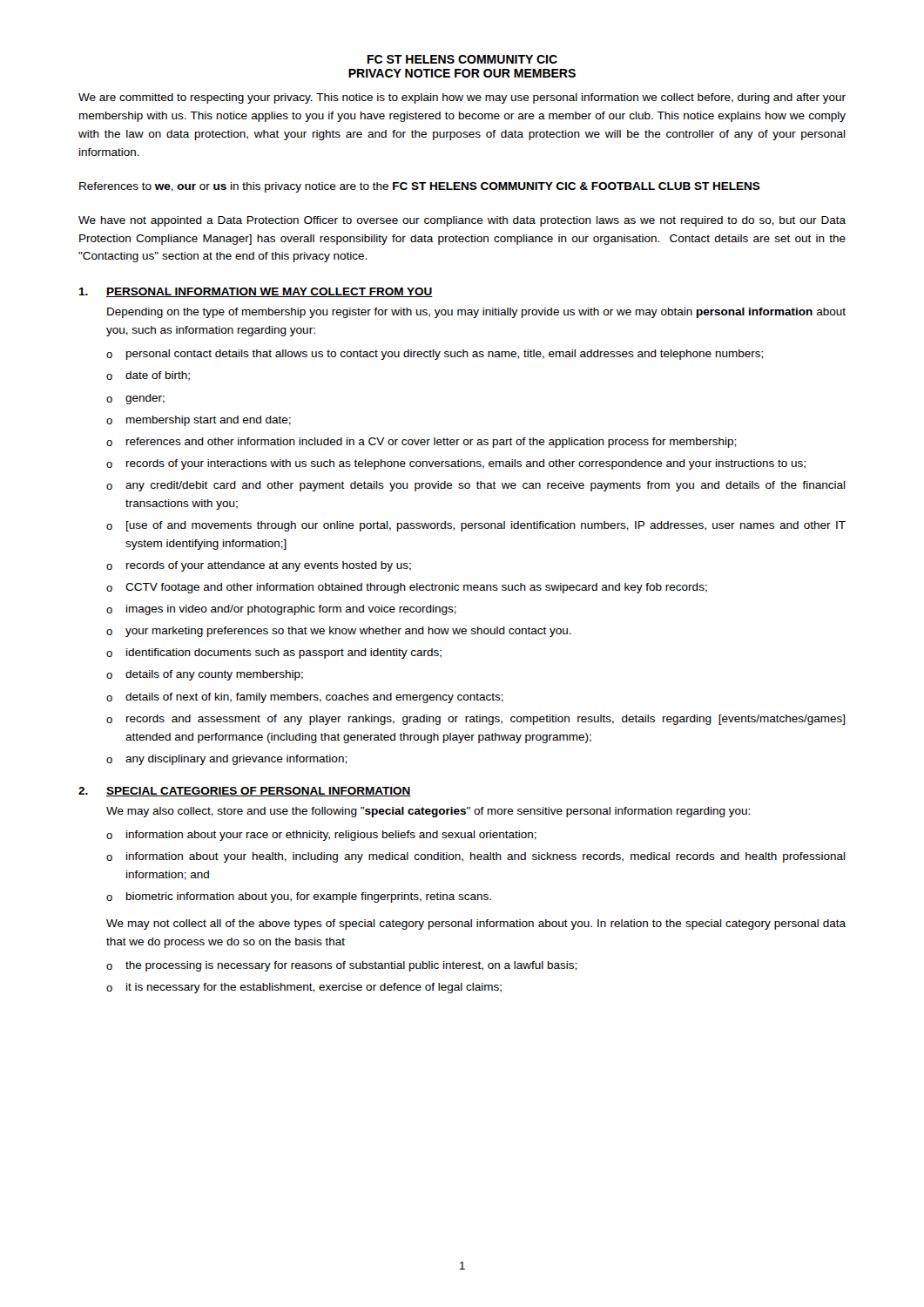Find the passage starting "We are committed to"
The image size is (924, 1307).
point(462,124)
